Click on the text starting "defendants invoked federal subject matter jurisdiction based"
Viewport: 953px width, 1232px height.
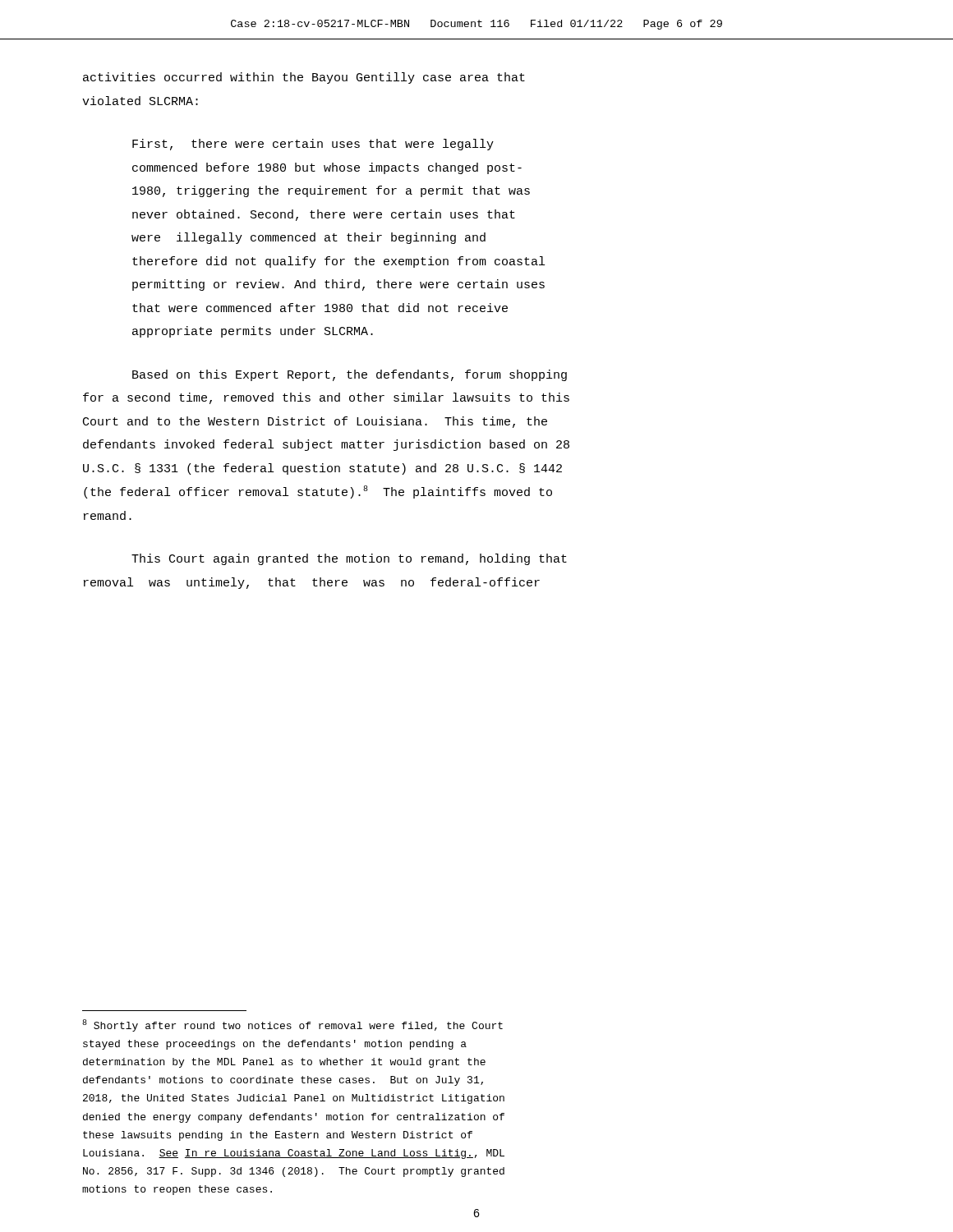326,446
